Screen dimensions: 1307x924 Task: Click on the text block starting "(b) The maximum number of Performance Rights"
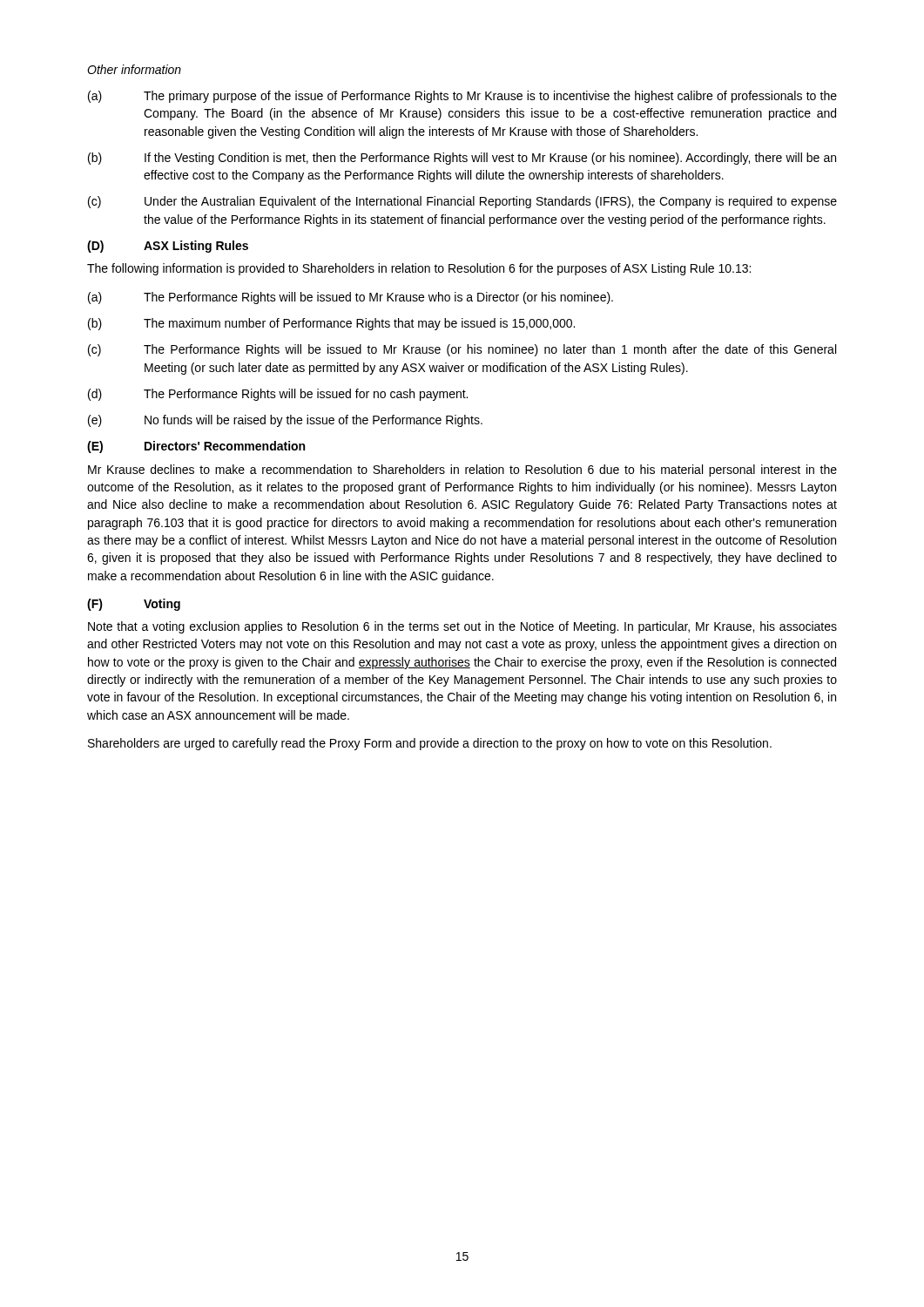(x=462, y=323)
